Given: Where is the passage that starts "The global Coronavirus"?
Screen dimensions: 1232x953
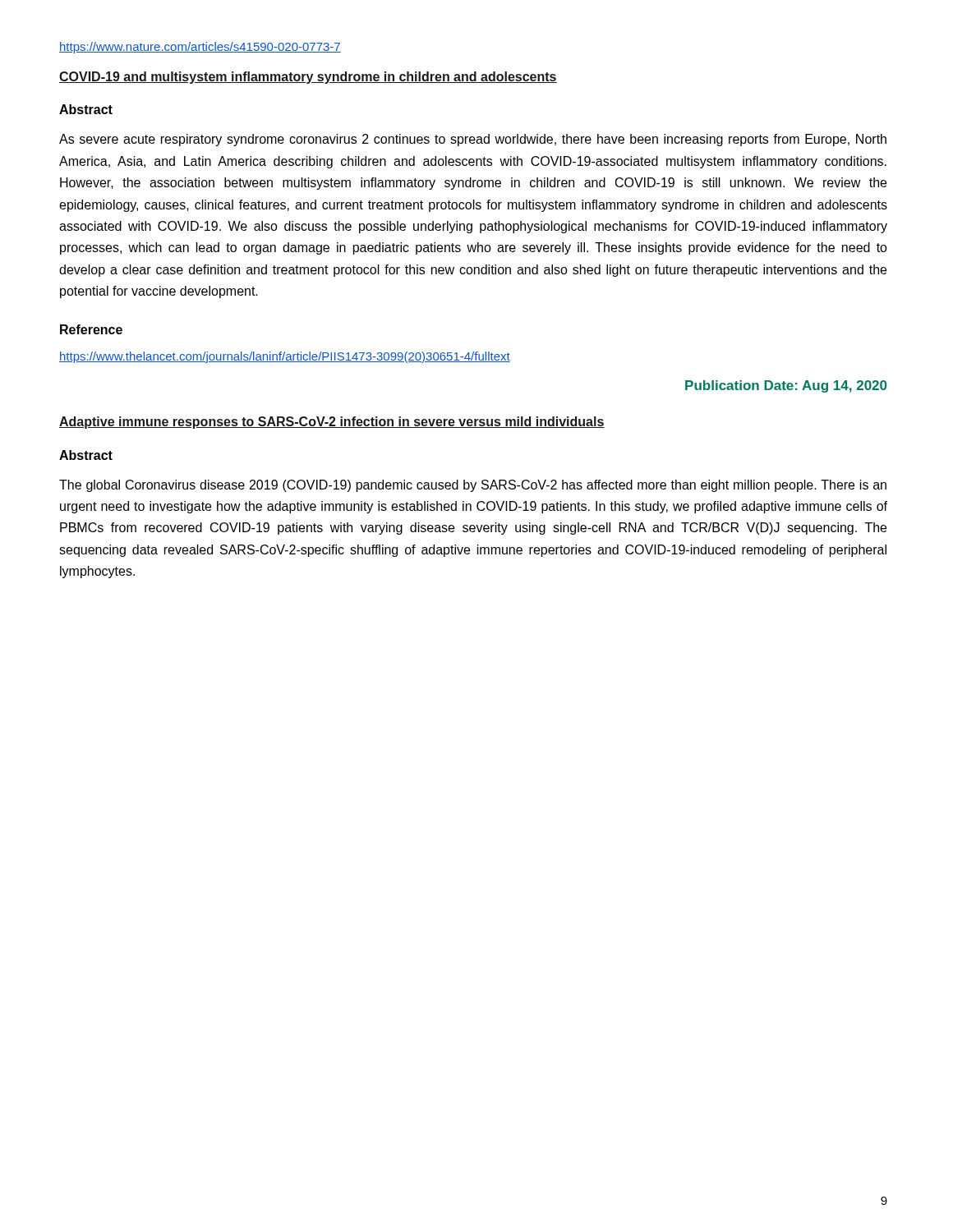Looking at the screenshot, I should (473, 528).
